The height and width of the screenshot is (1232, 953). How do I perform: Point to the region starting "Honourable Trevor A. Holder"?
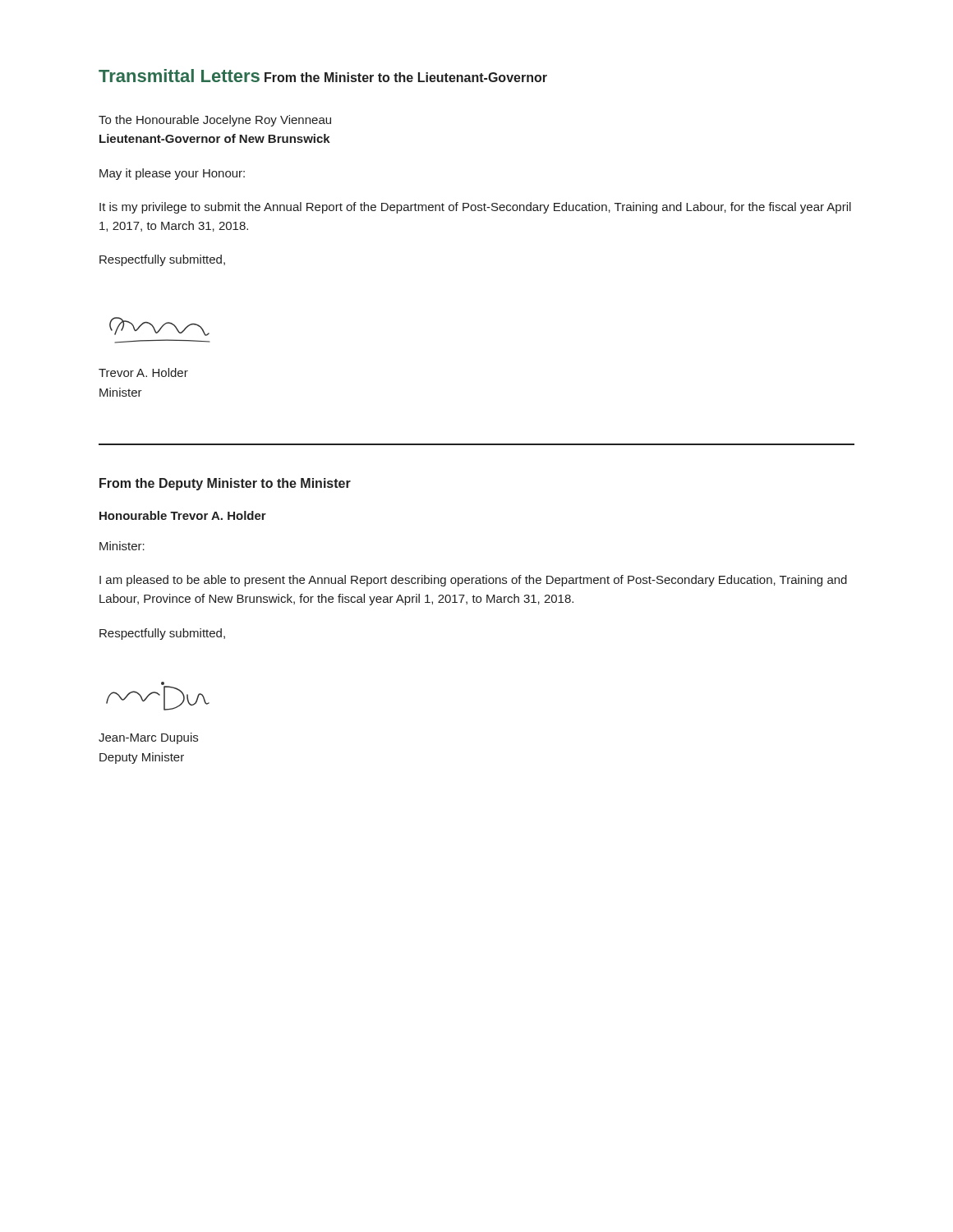(x=182, y=515)
